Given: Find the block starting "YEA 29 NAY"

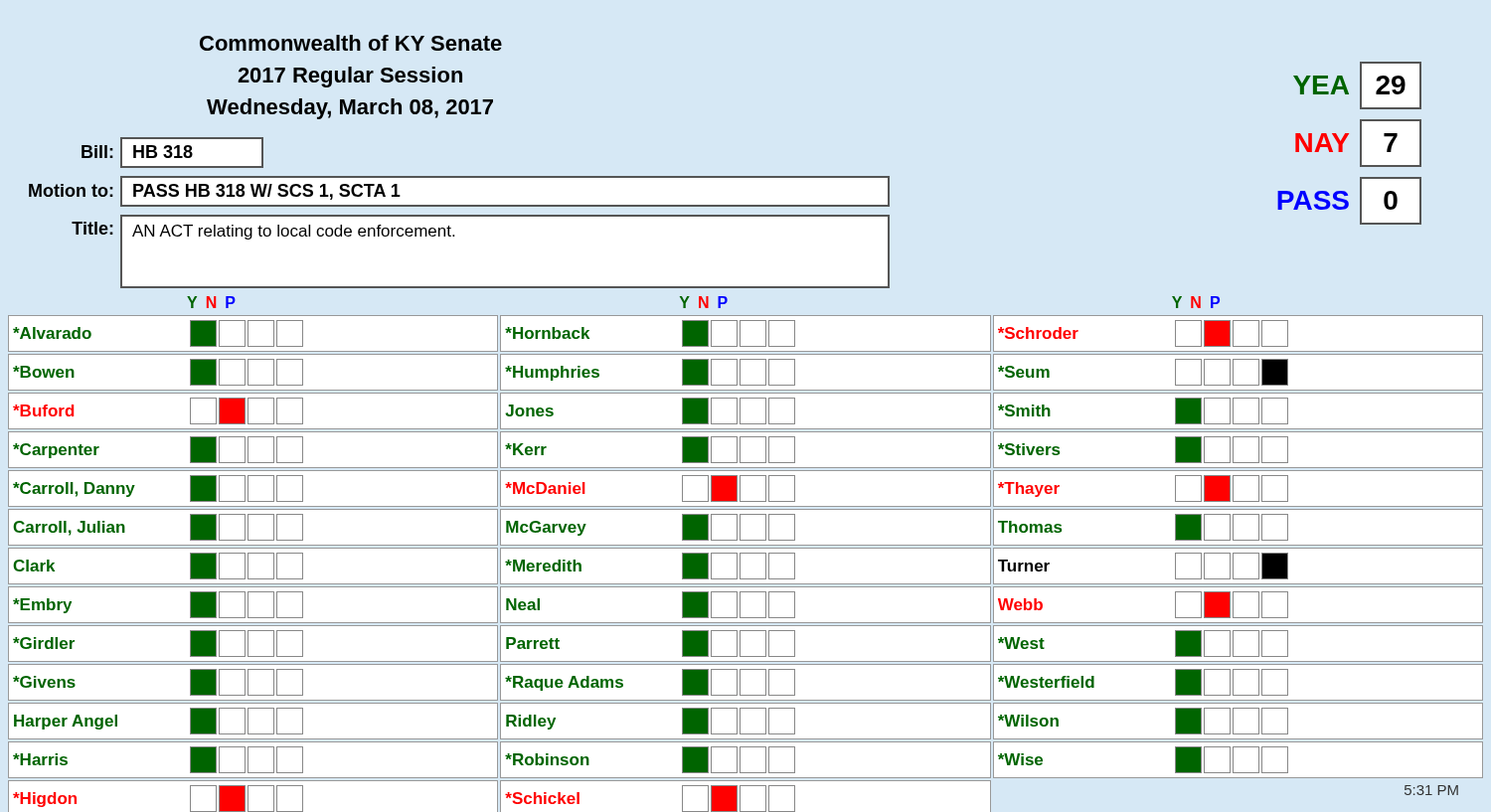Looking at the screenshot, I should [1349, 143].
